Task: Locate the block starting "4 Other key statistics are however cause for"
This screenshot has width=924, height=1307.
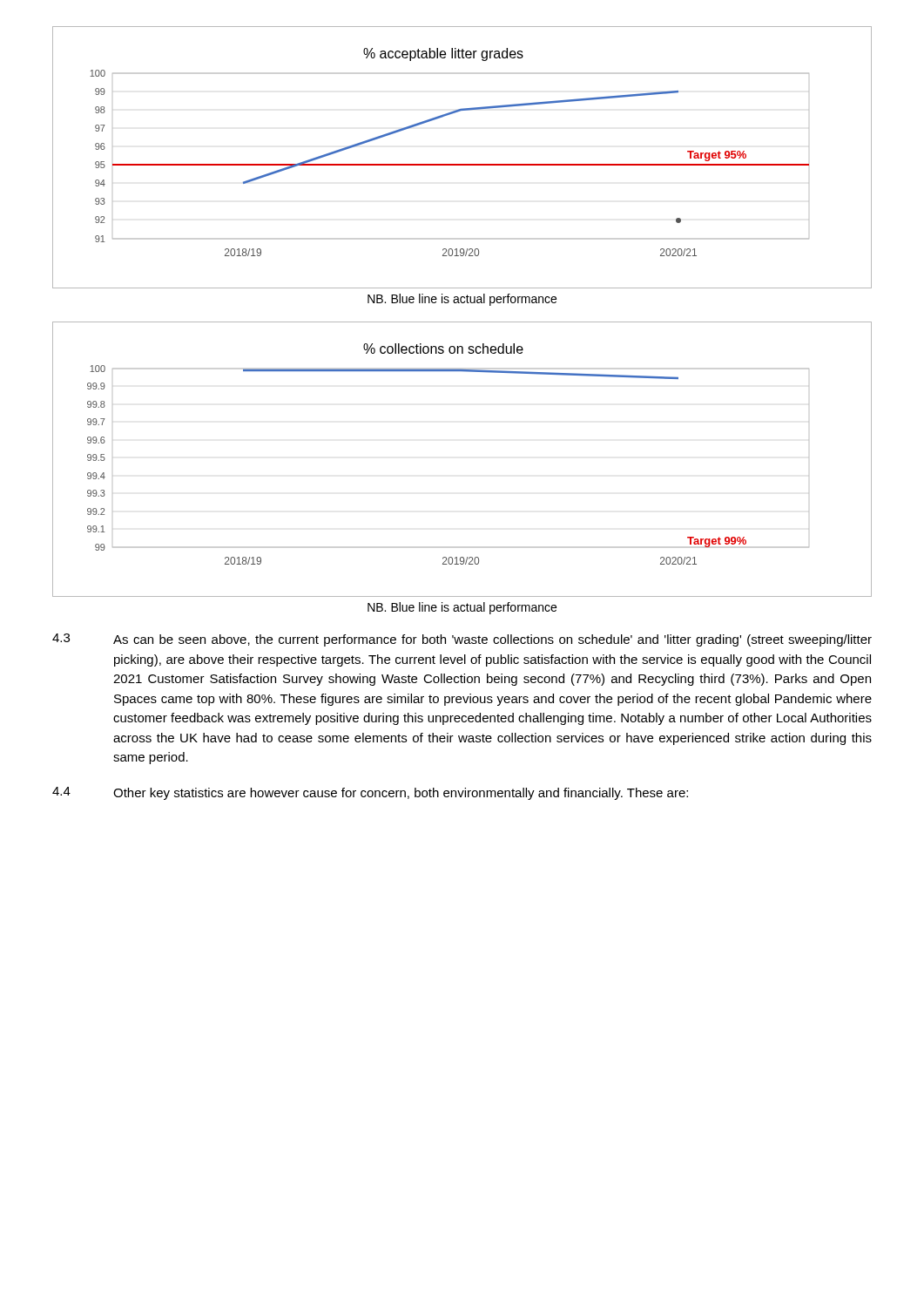Action: pyautogui.click(x=462, y=793)
